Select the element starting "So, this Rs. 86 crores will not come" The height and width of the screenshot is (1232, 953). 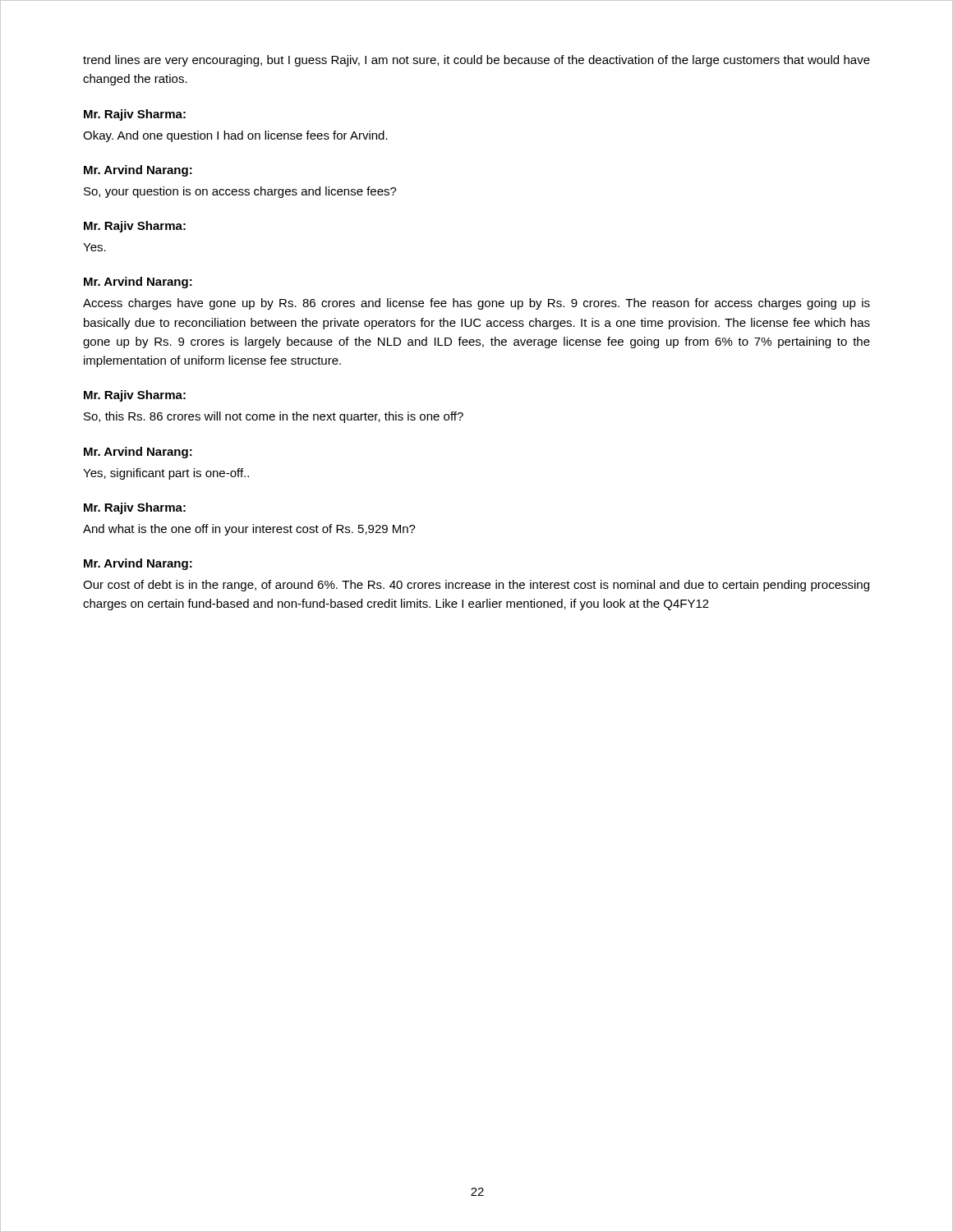point(273,416)
